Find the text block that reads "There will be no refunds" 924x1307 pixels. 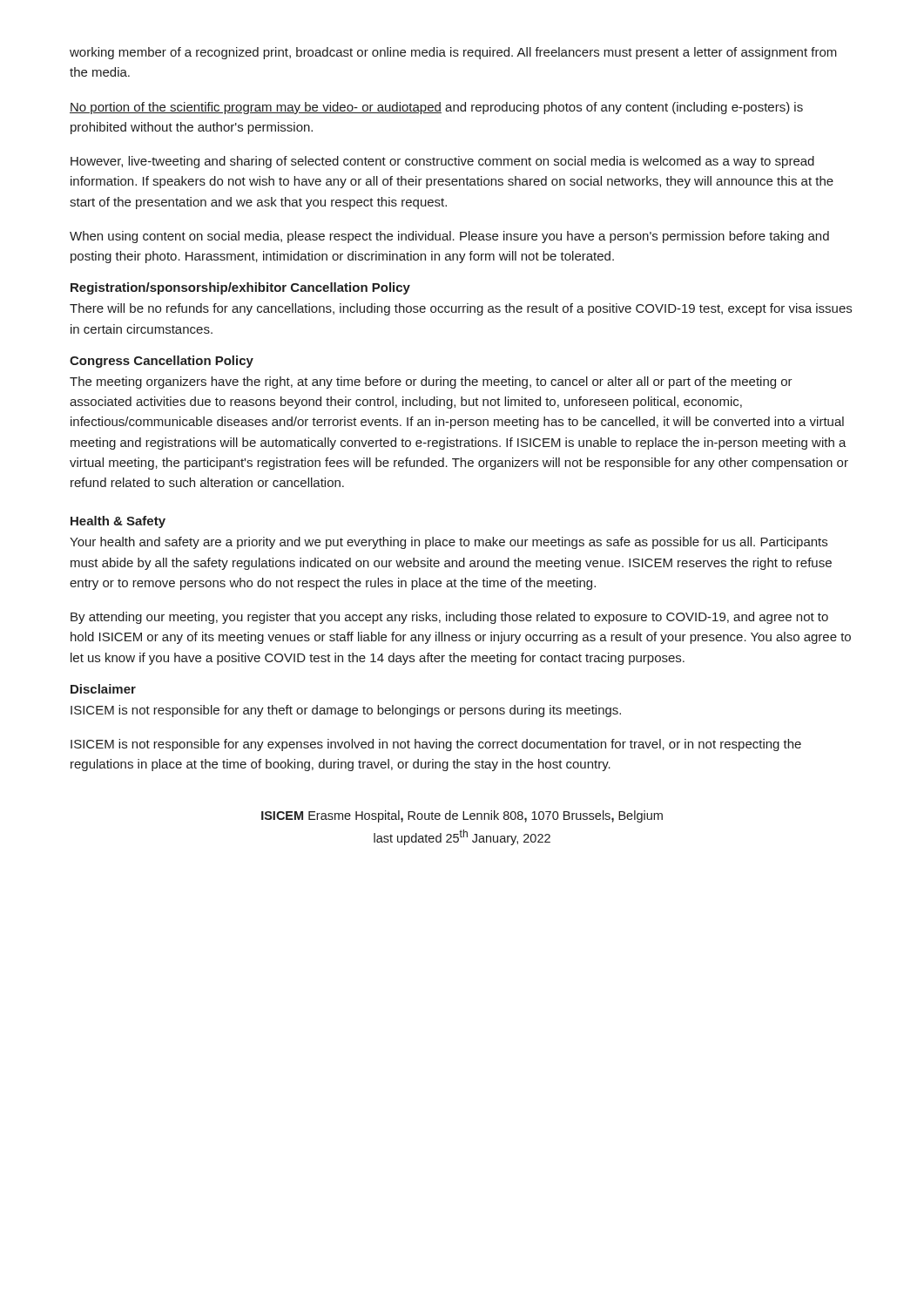pyautogui.click(x=462, y=319)
